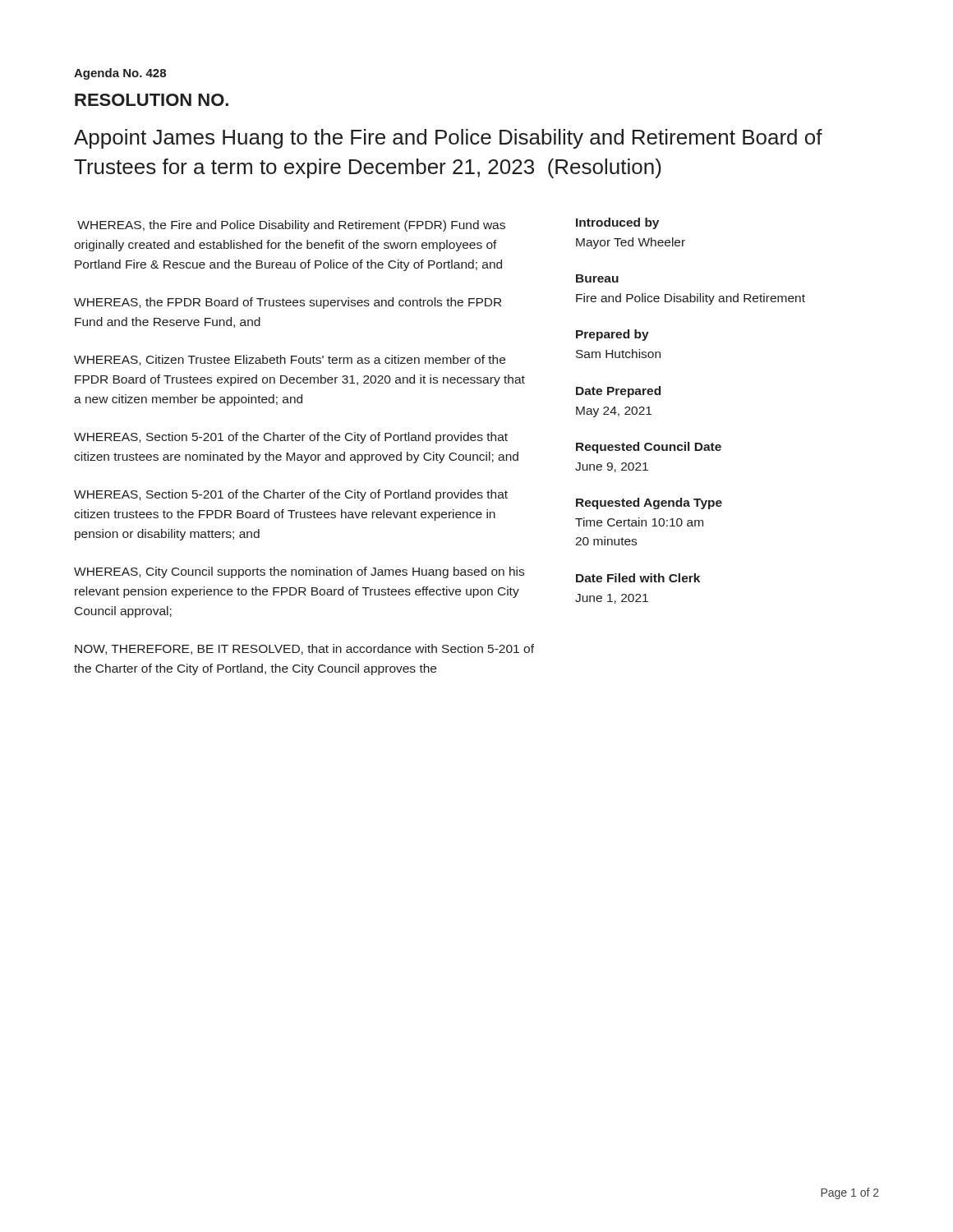
Task: Click on the text block containing "WHEREAS, Citizen Trustee"
Action: pos(299,379)
